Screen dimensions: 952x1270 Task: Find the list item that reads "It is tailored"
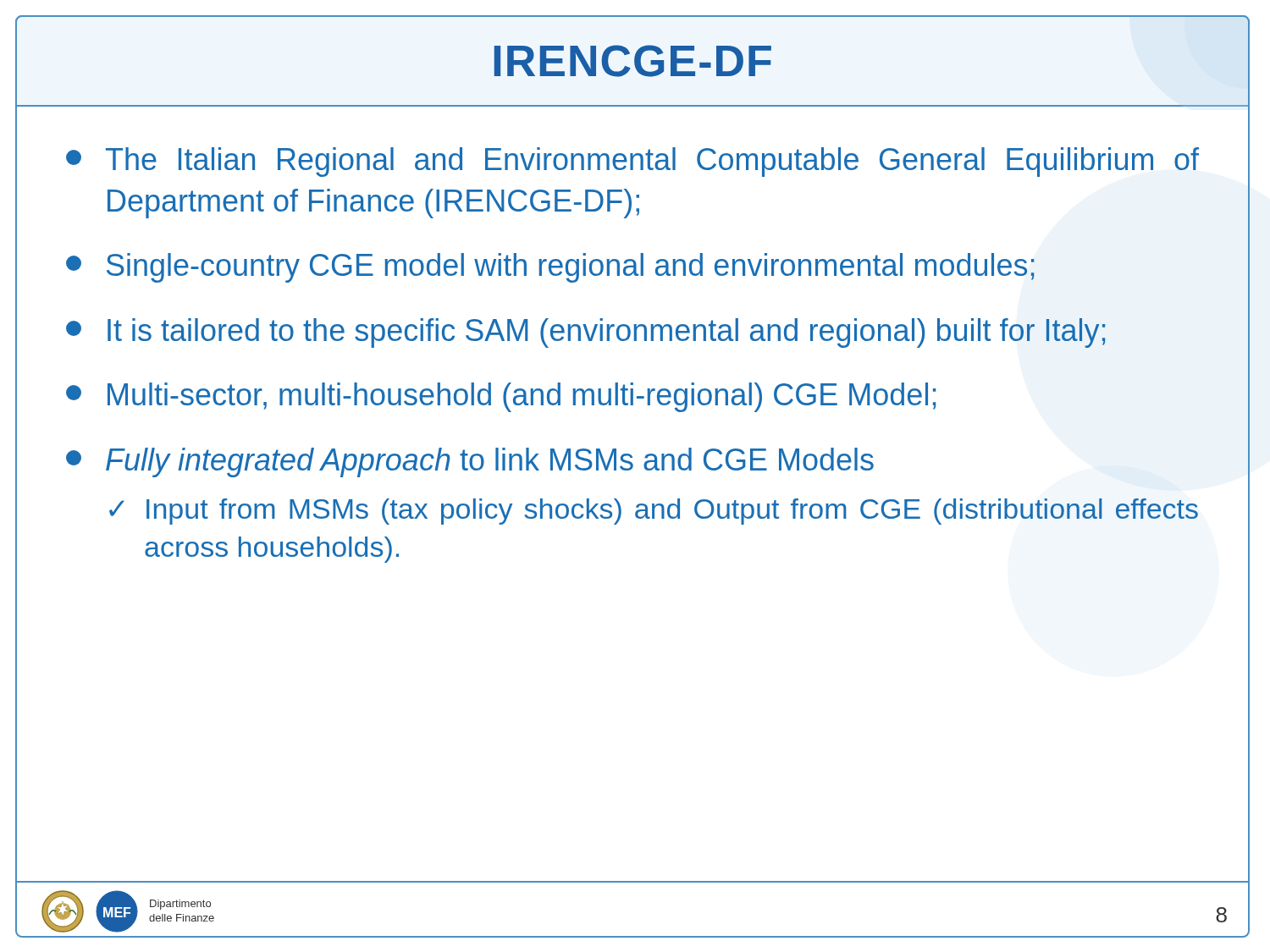tap(632, 331)
